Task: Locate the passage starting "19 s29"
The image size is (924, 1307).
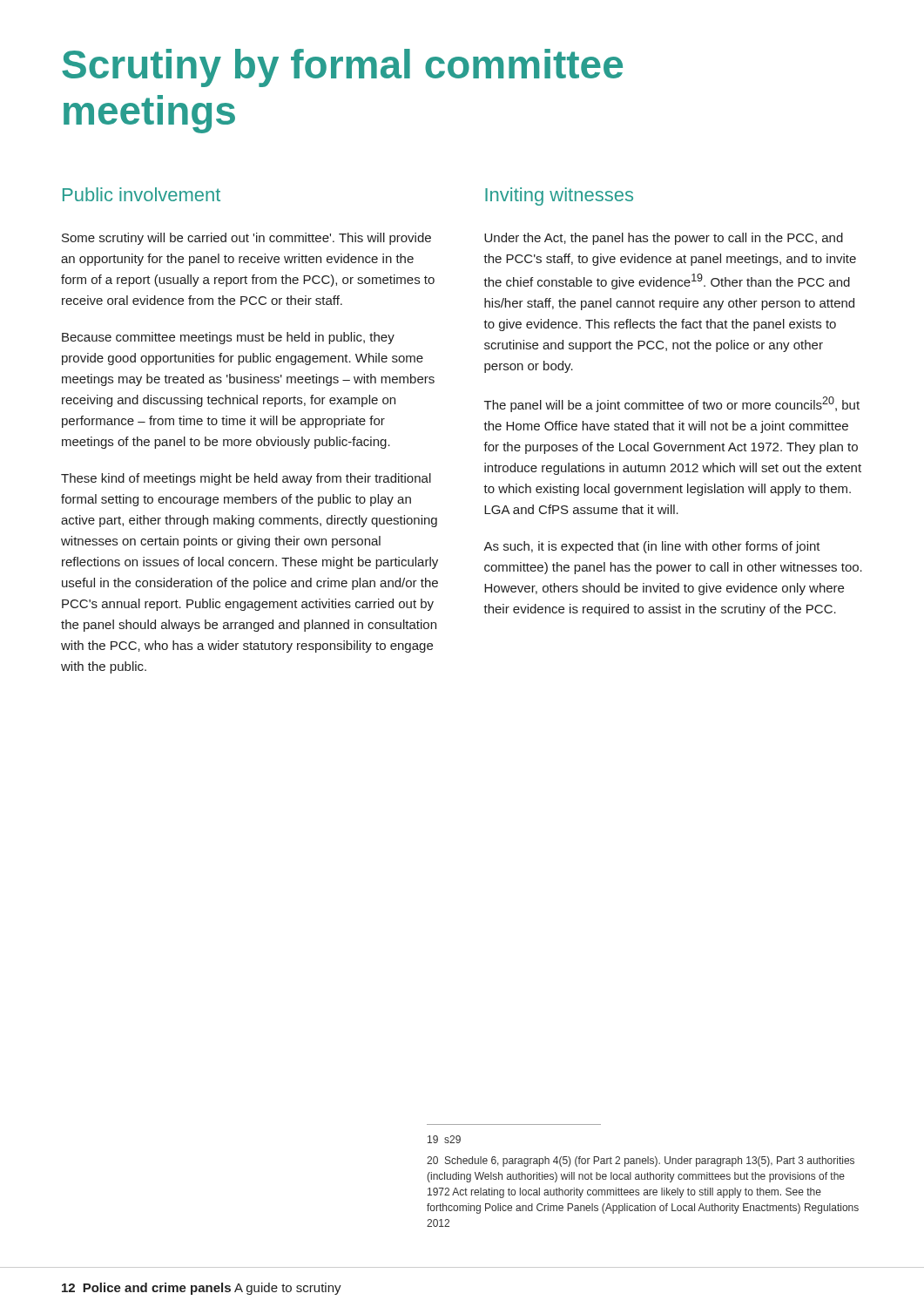Action: tap(444, 1139)
